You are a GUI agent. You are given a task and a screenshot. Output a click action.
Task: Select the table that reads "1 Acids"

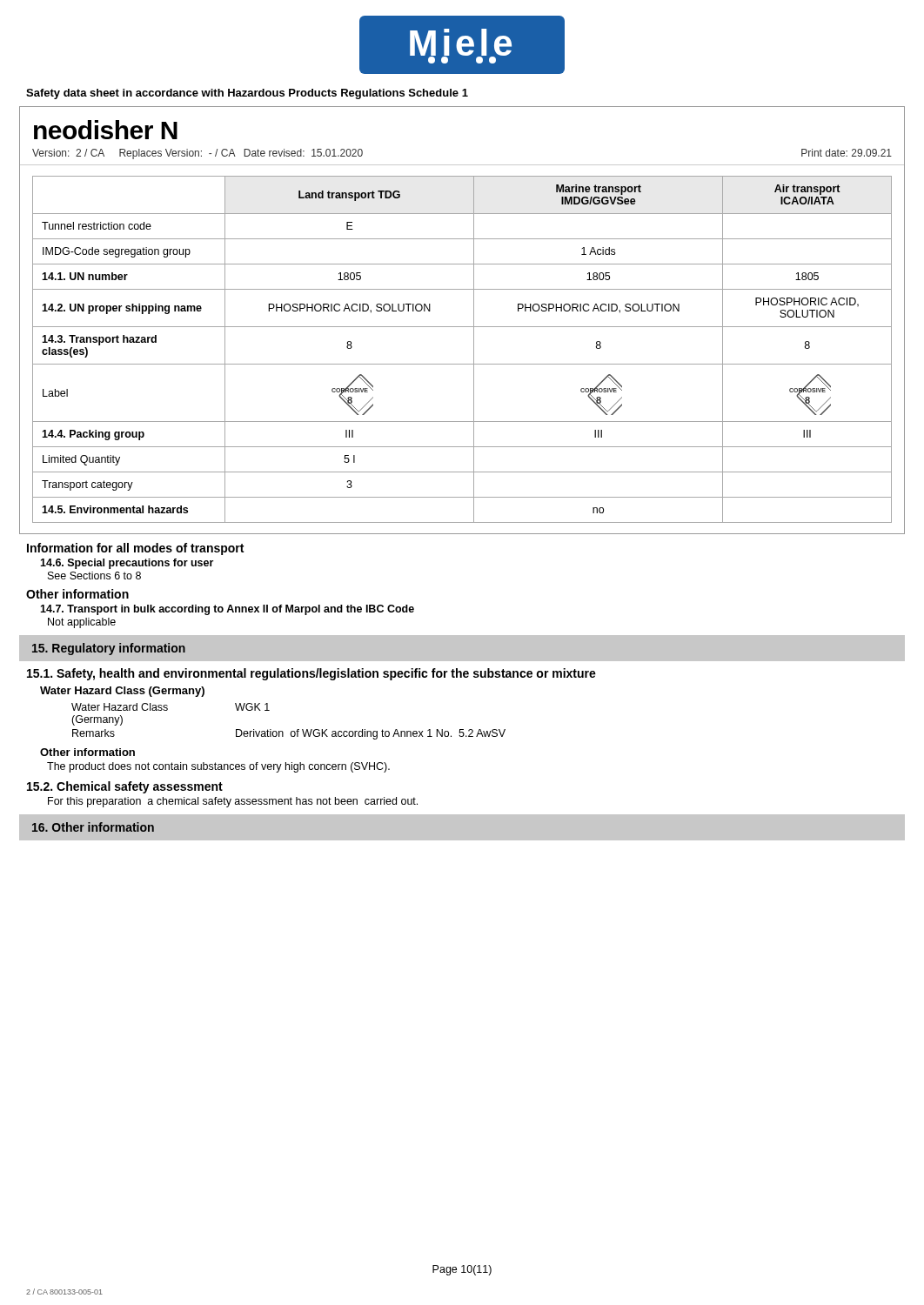coord(462,349)
